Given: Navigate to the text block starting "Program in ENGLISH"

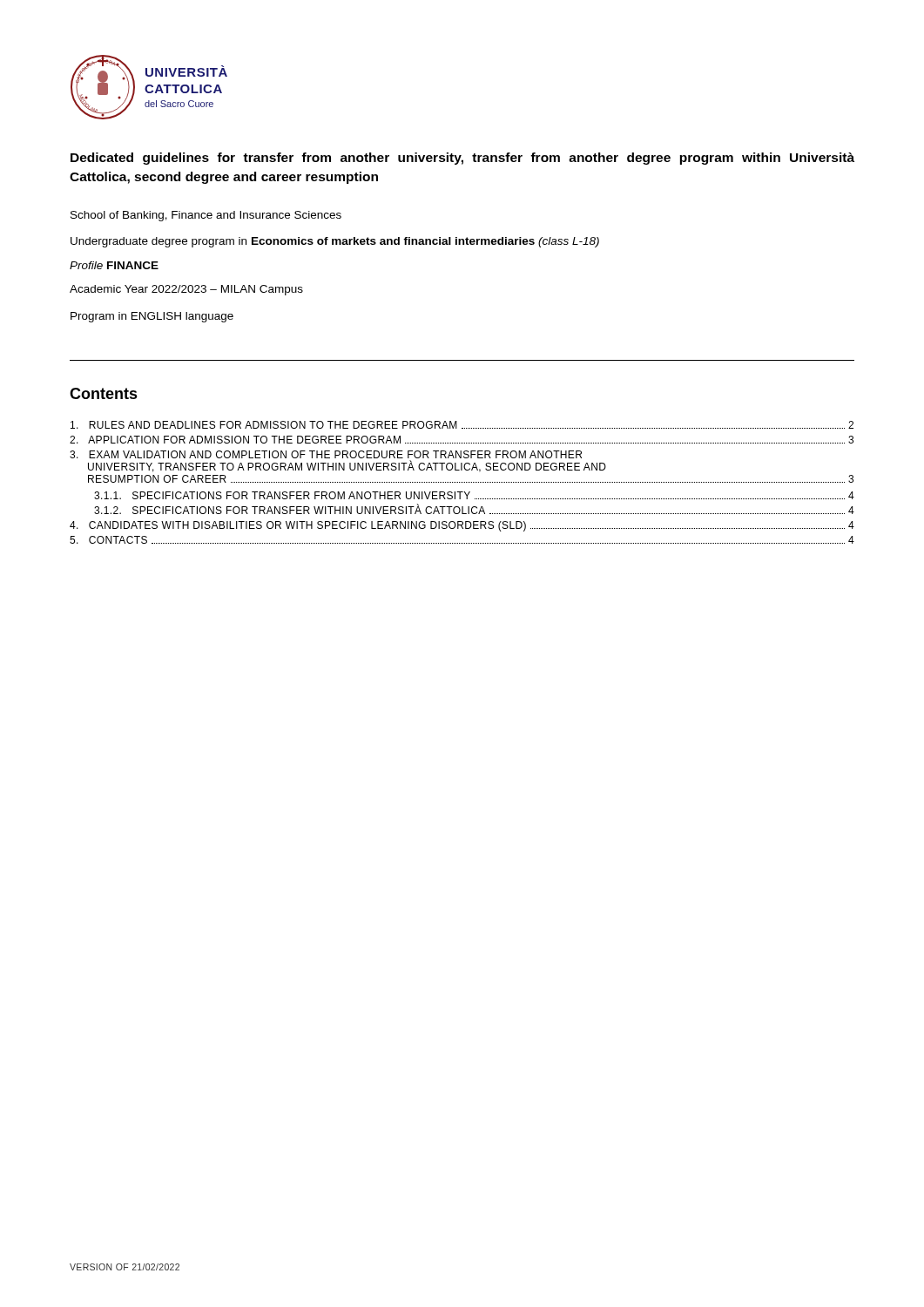Looking at the screenshot, I should click(152, 316).
